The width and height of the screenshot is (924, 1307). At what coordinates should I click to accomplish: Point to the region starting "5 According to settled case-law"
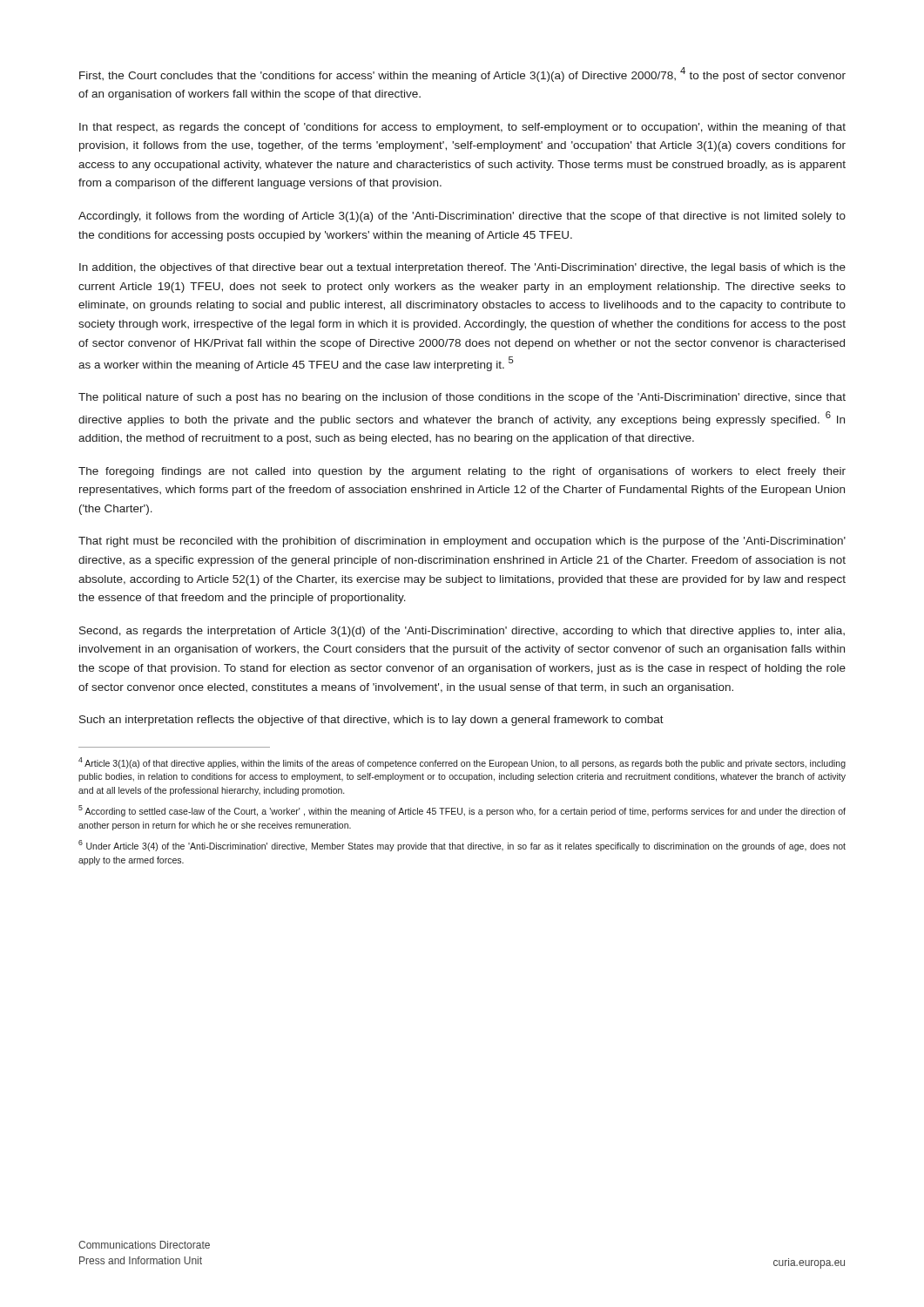(462, 817)
